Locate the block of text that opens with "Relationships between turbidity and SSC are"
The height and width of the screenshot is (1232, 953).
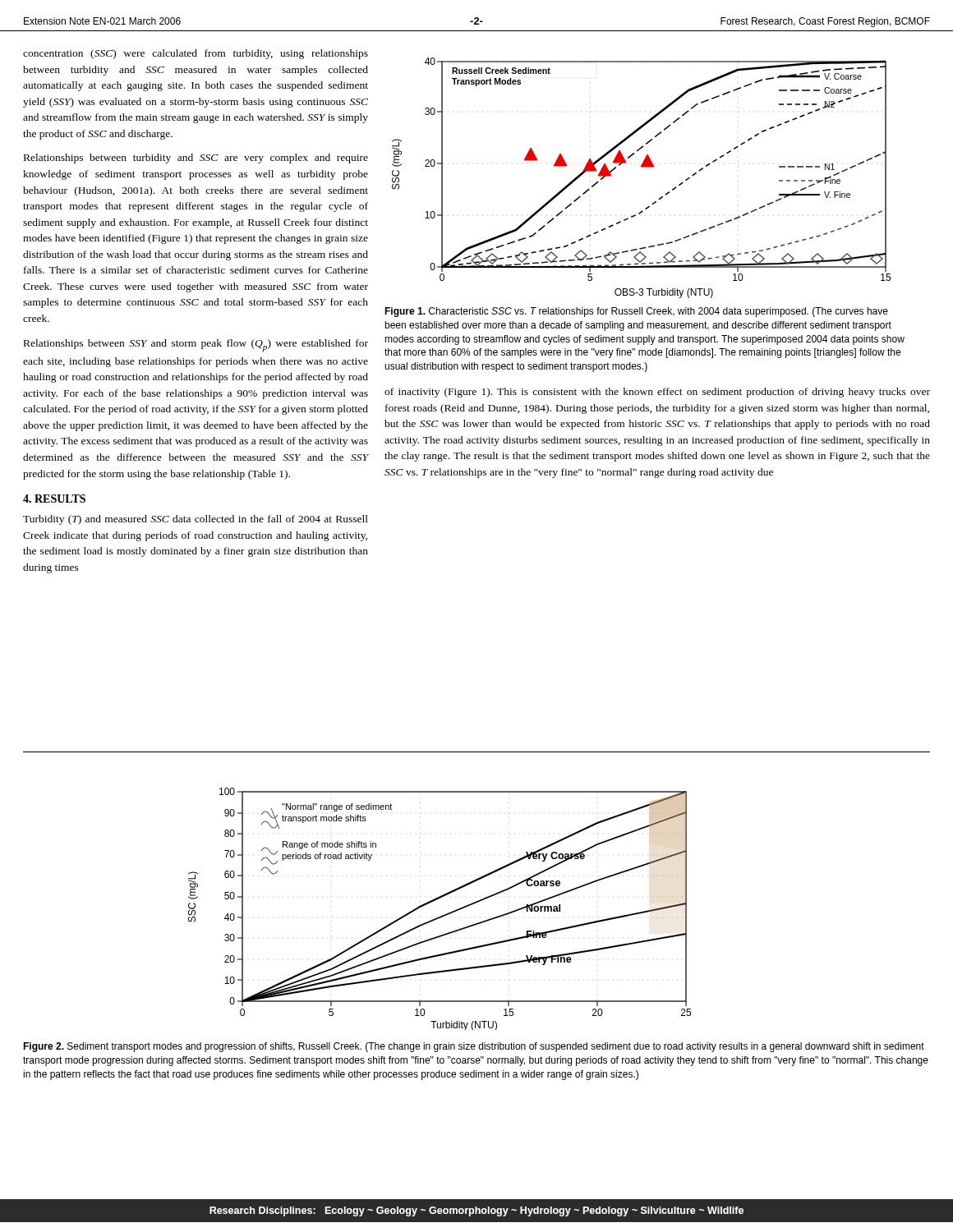click(x=196, y=238)
